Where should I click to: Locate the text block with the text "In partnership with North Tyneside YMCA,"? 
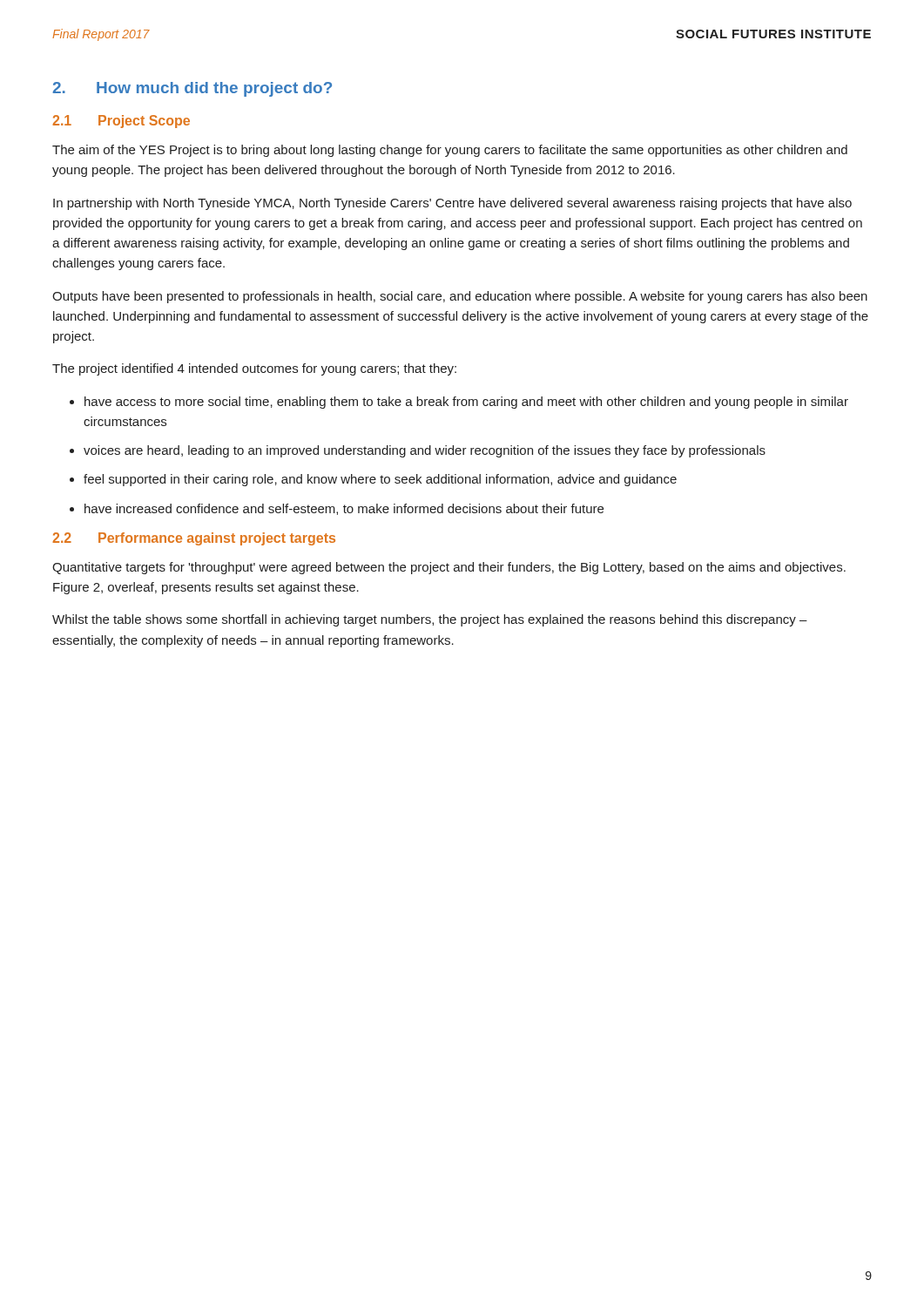click(457, 233)
